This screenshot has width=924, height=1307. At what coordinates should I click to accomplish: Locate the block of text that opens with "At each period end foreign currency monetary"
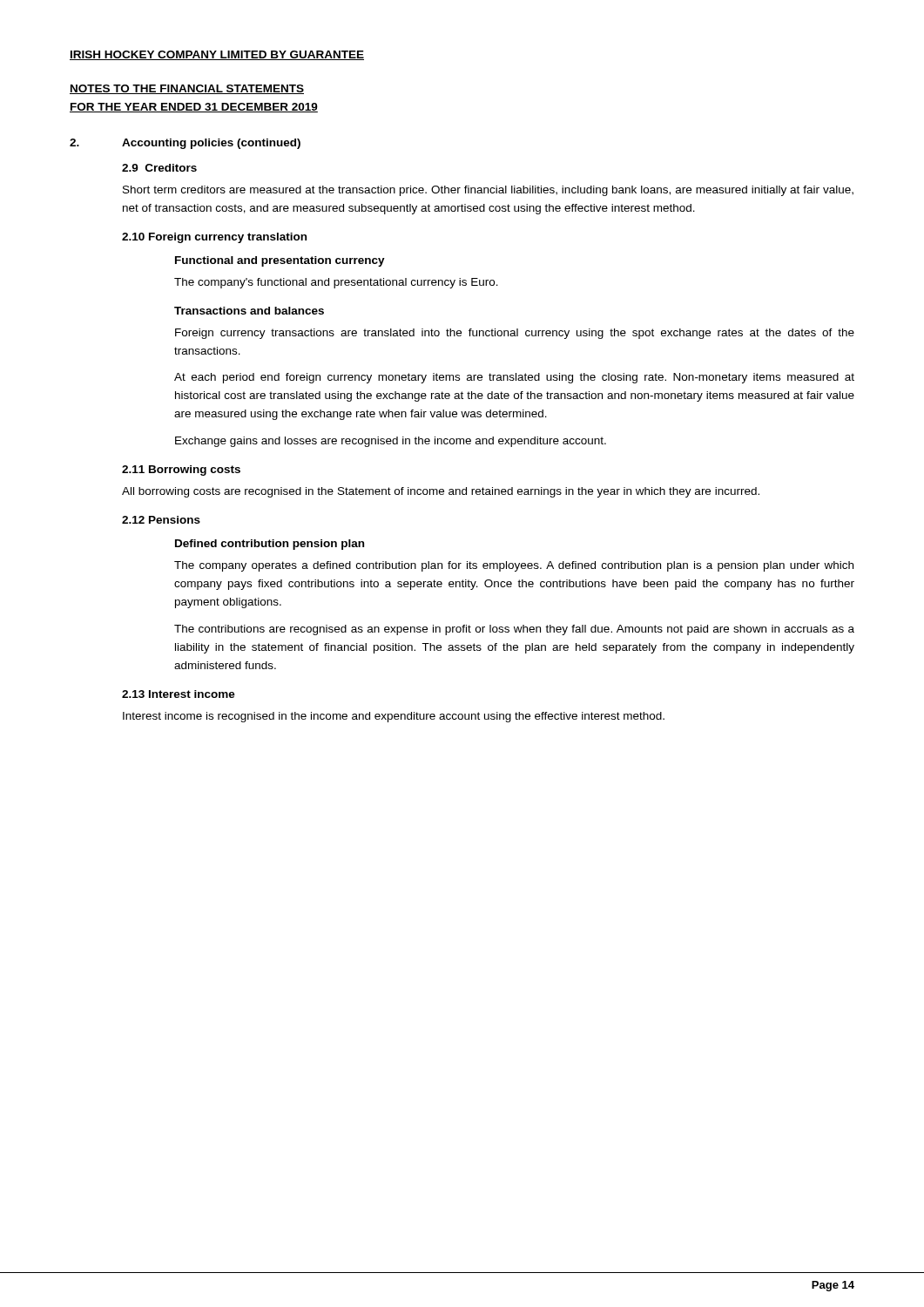[514, 395]
